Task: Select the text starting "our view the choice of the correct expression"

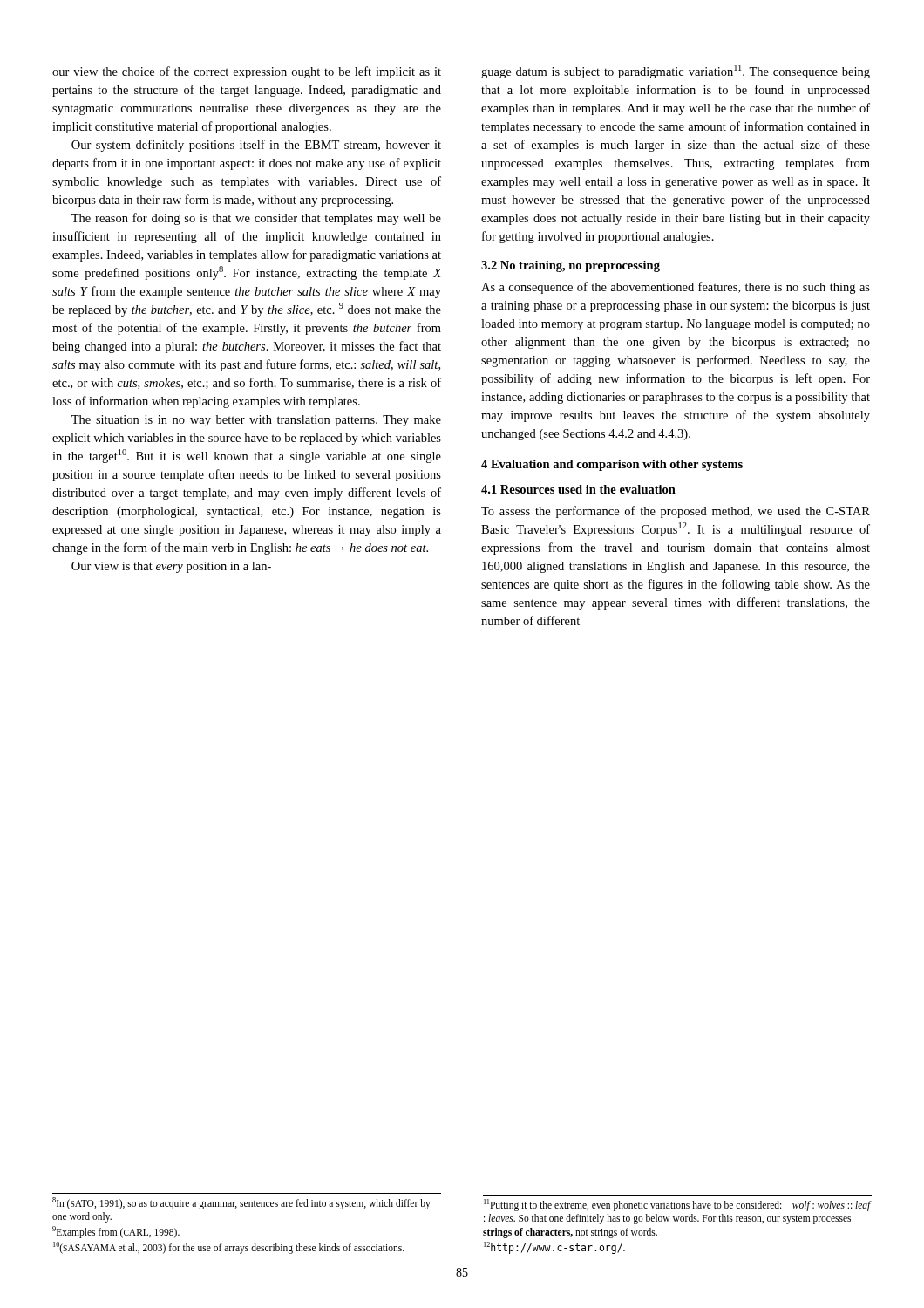Action: coord(247,99)
